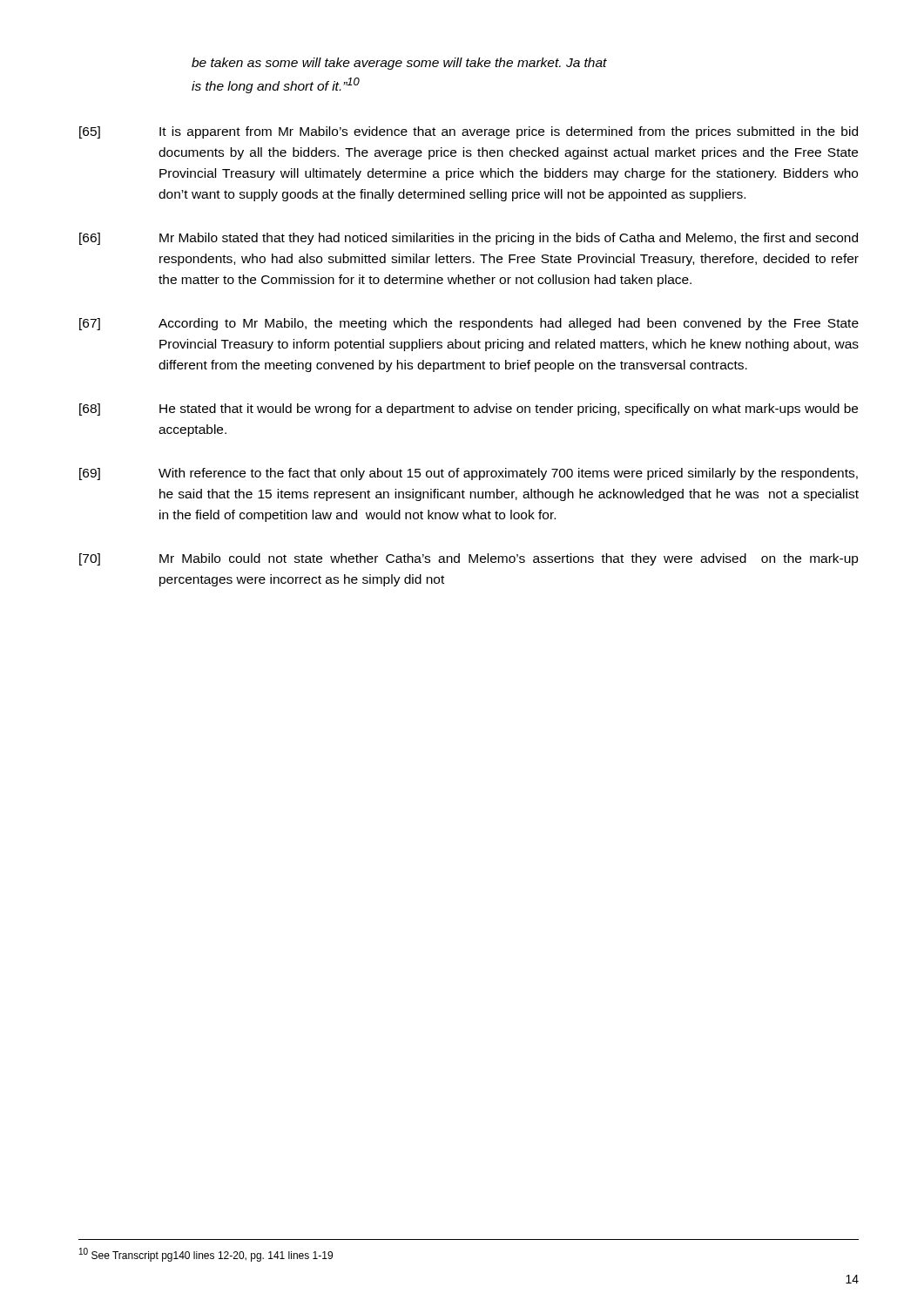Click on the footnote containing "10 See Transcript"
The width and height of the screenshot is (924, 1307).
206,1255
